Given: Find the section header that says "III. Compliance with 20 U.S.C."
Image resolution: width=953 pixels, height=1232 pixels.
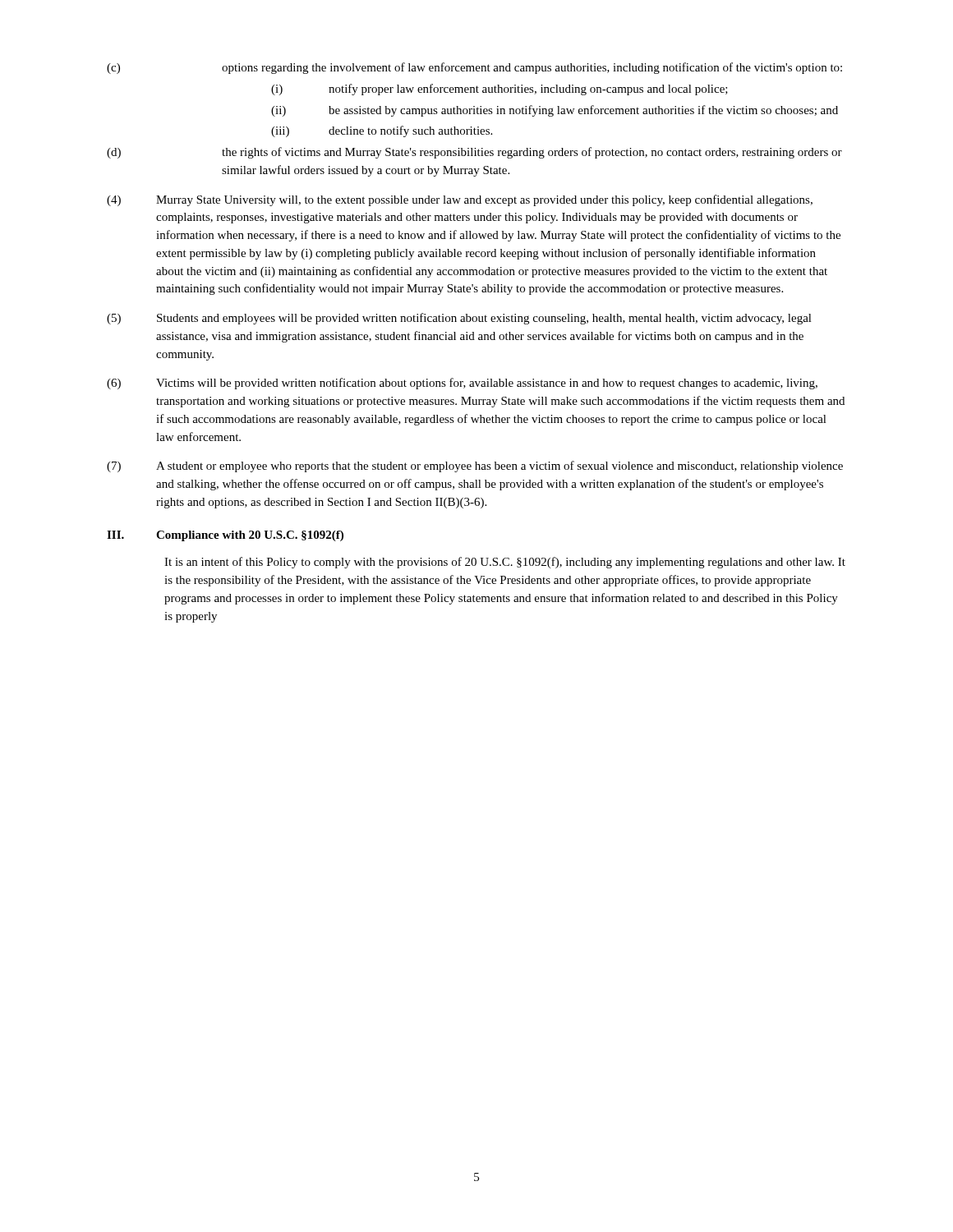Looking at the screenshot, I should click(225, 535).
